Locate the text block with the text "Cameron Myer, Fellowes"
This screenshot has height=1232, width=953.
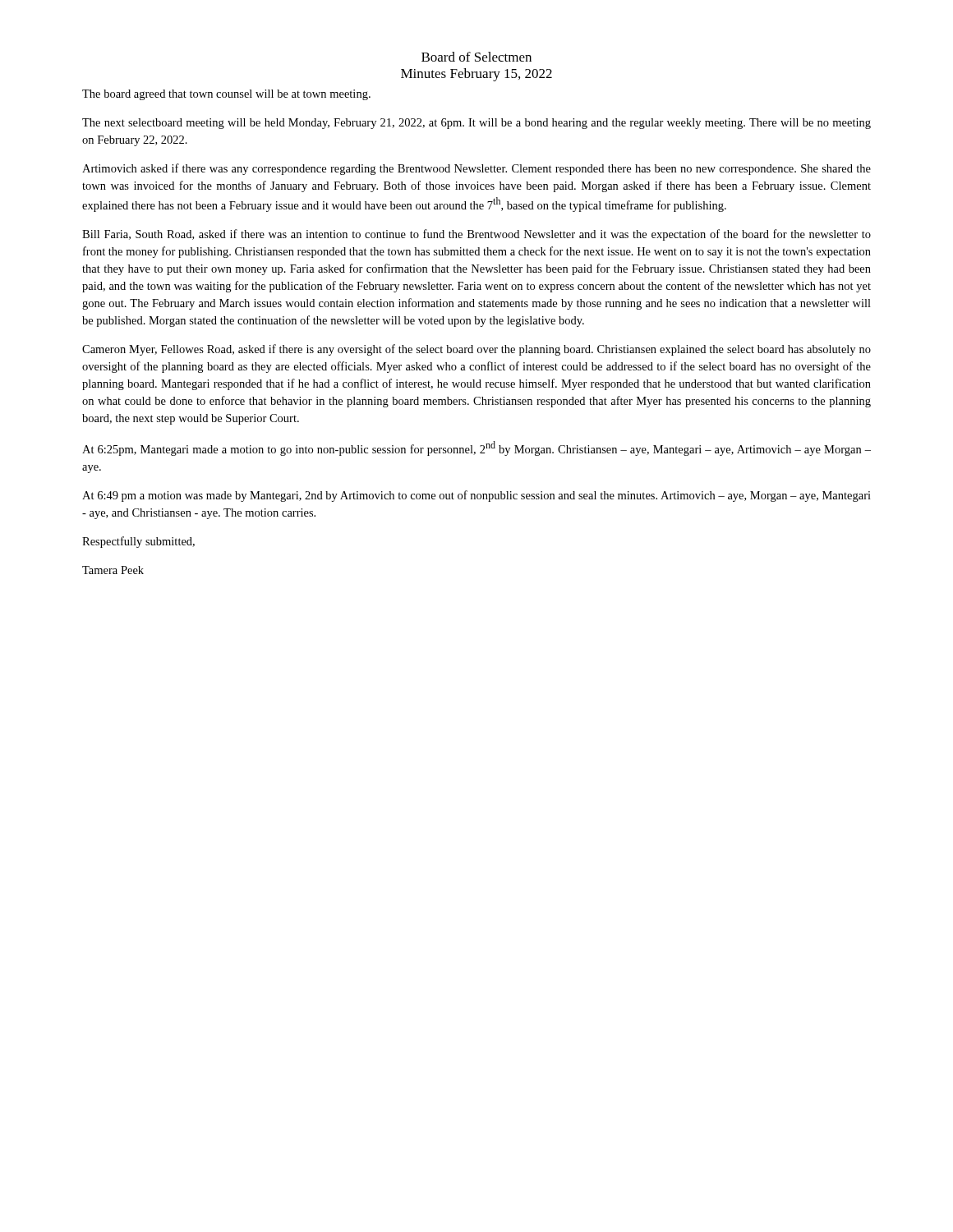click(x=476, y=384)
